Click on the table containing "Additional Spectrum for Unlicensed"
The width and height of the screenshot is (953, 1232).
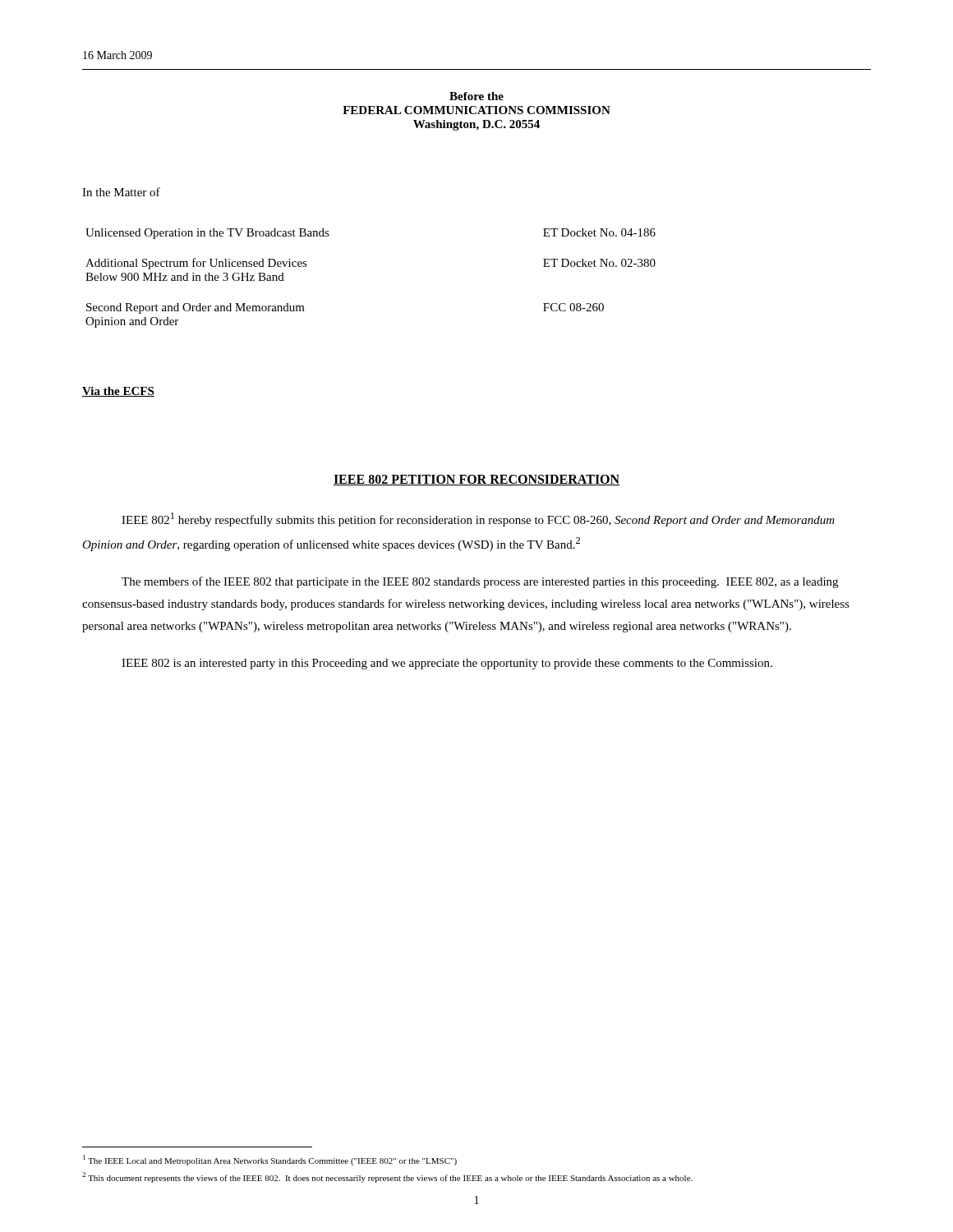476,277
